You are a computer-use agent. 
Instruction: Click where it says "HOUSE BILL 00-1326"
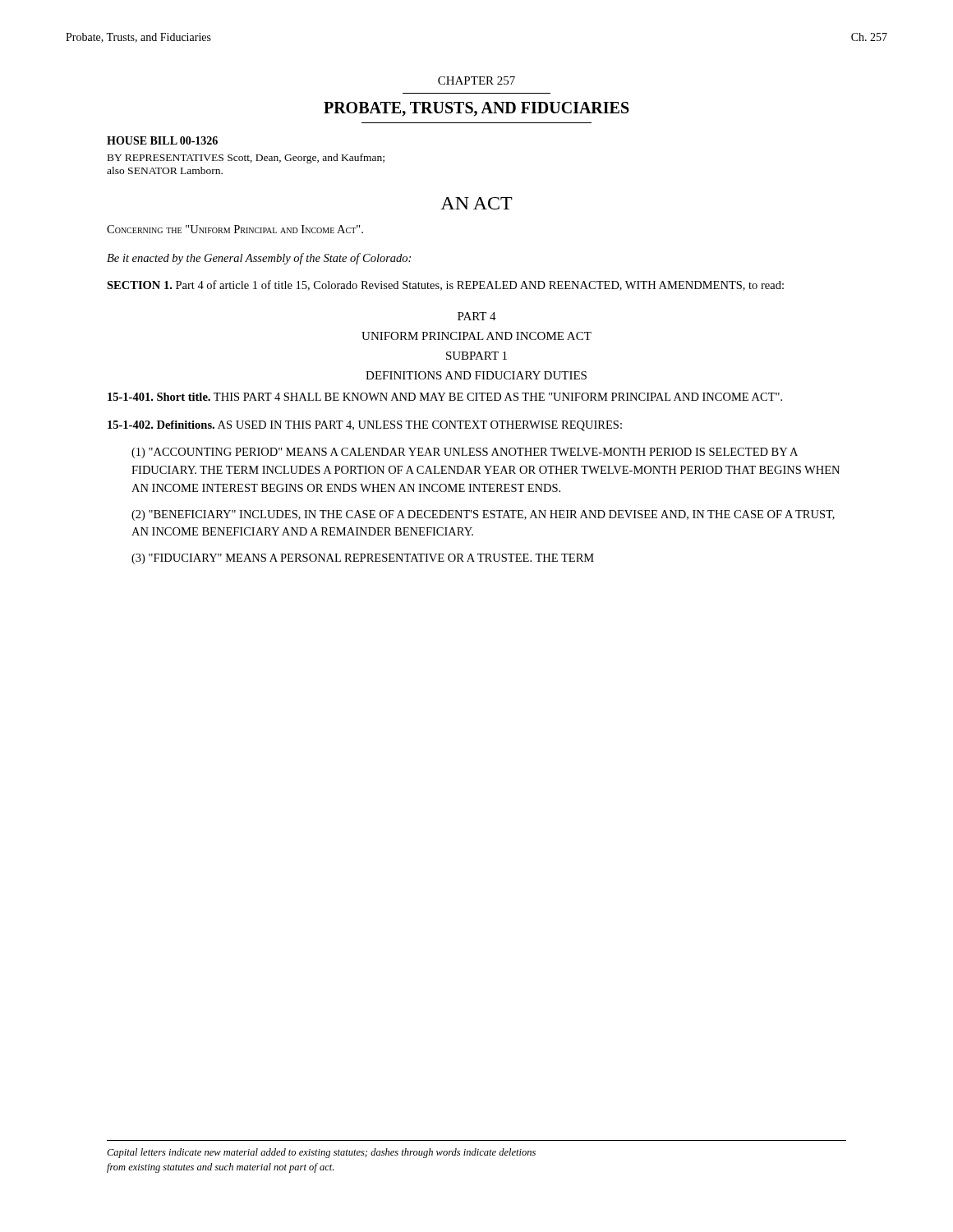[162, 141]
